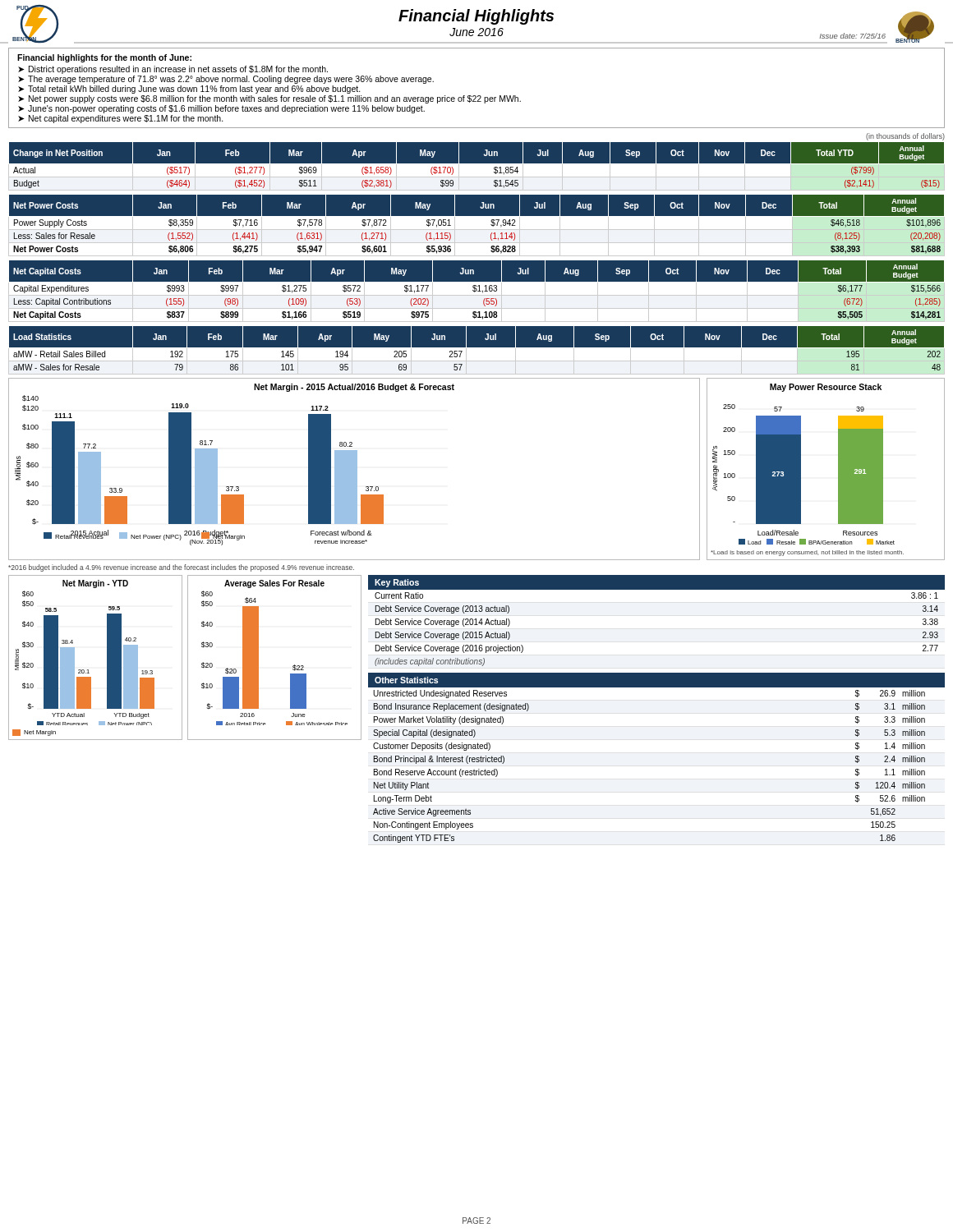Find the table that mentions "aMW - Sales for Resale"

(x=476, y=350)
